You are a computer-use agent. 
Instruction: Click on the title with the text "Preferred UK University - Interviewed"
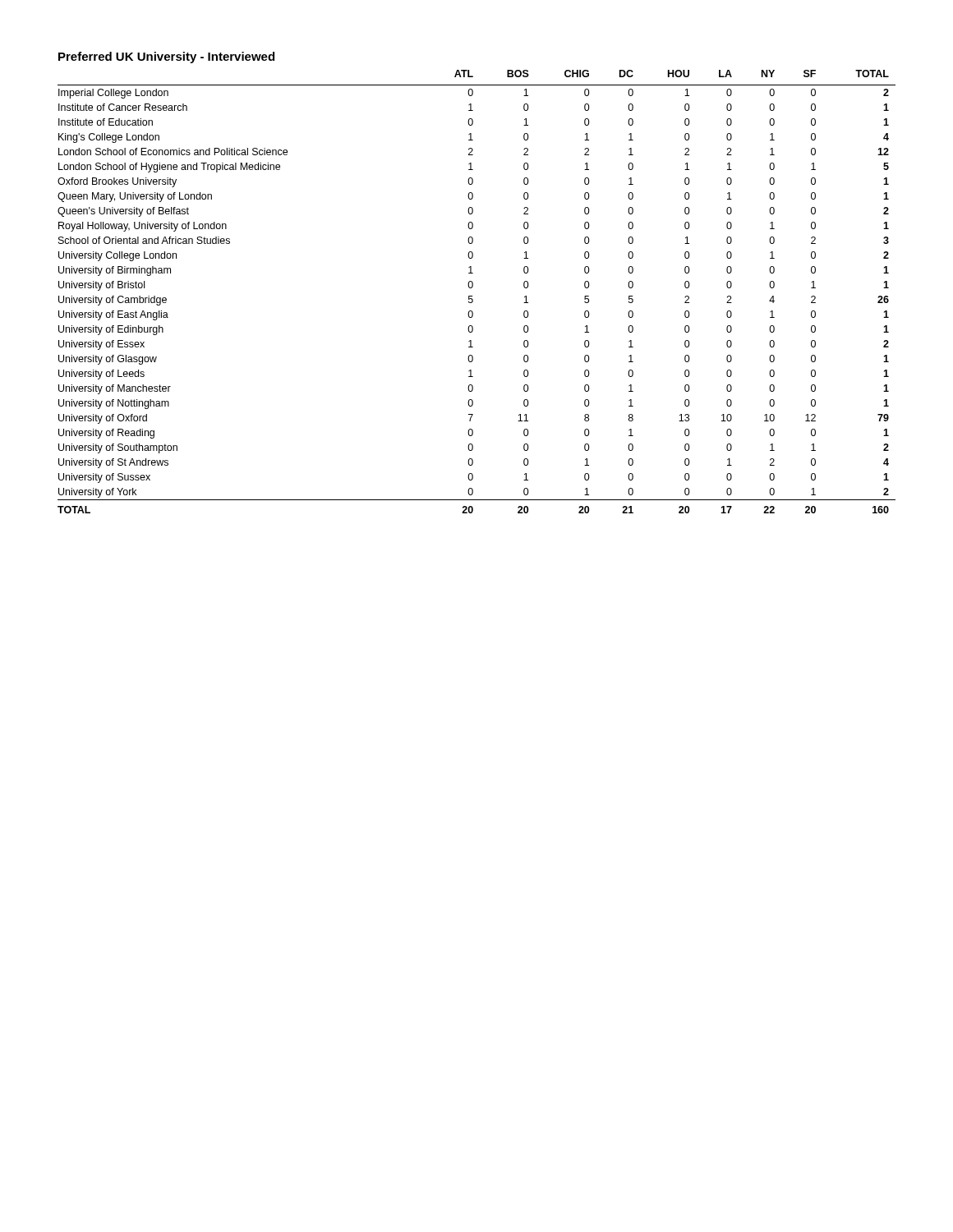coord(166,56)
